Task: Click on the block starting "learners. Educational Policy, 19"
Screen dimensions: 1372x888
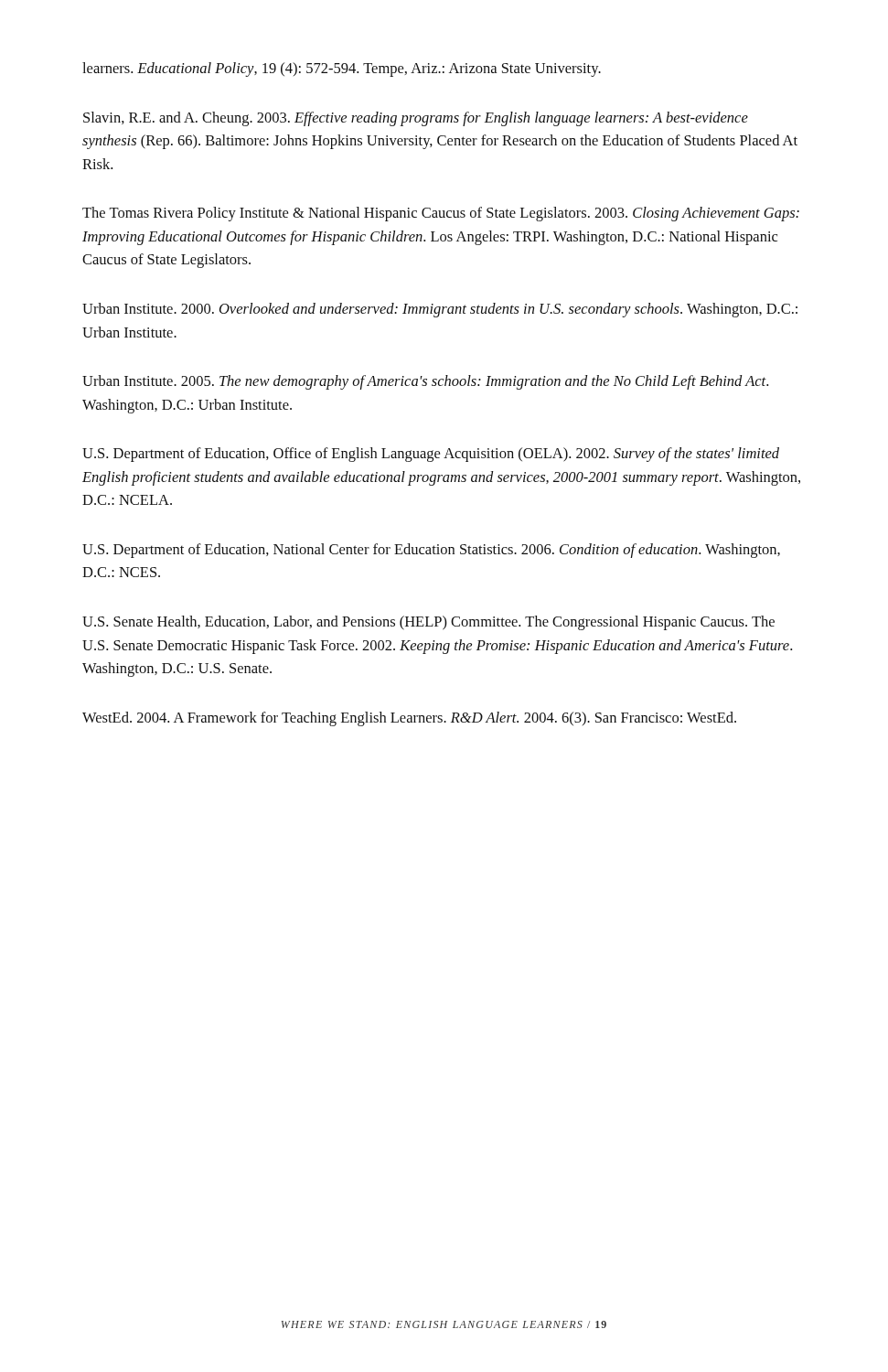Action: [x=342, y=68]
